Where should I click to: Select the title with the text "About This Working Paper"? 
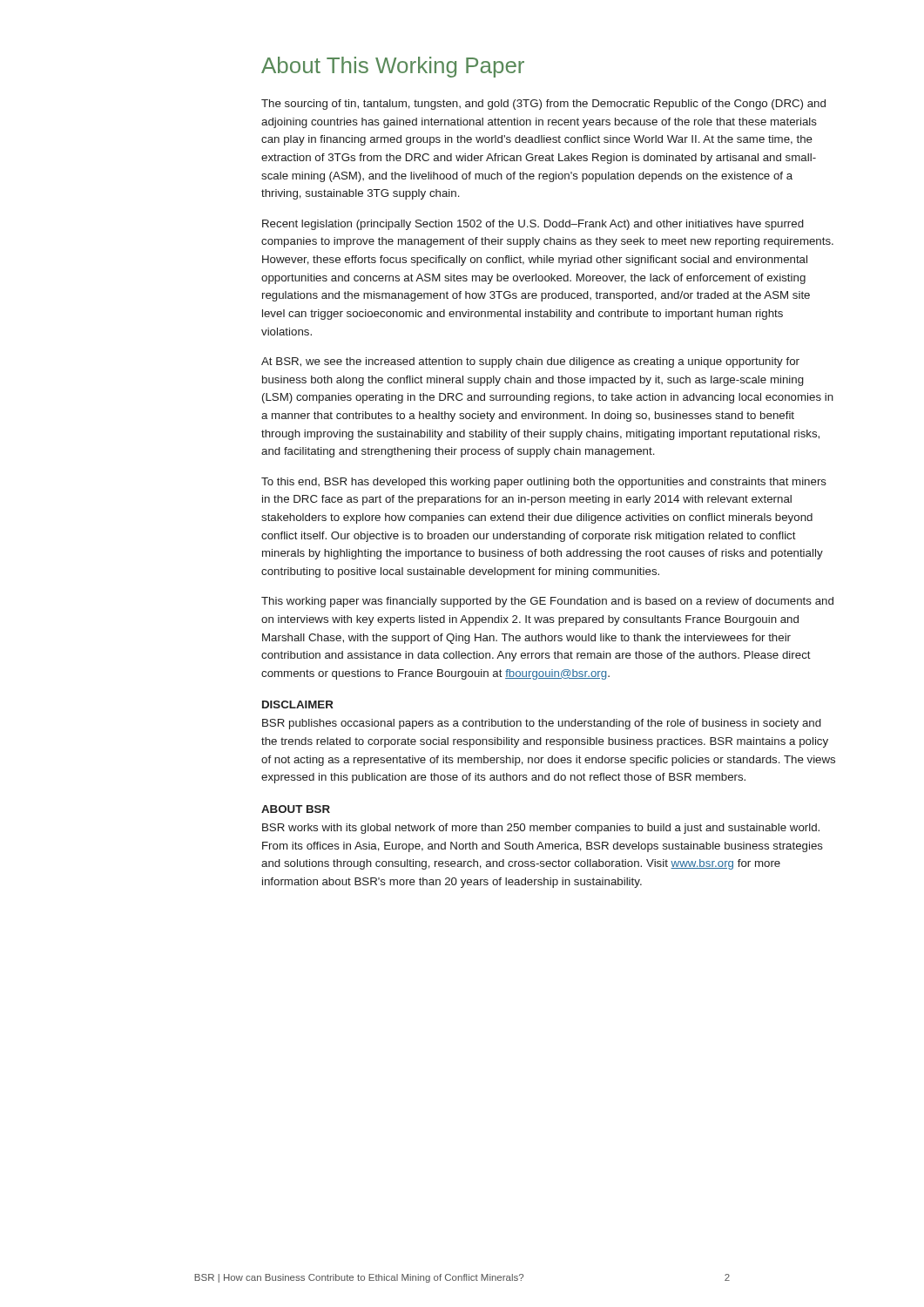[393, 65]
